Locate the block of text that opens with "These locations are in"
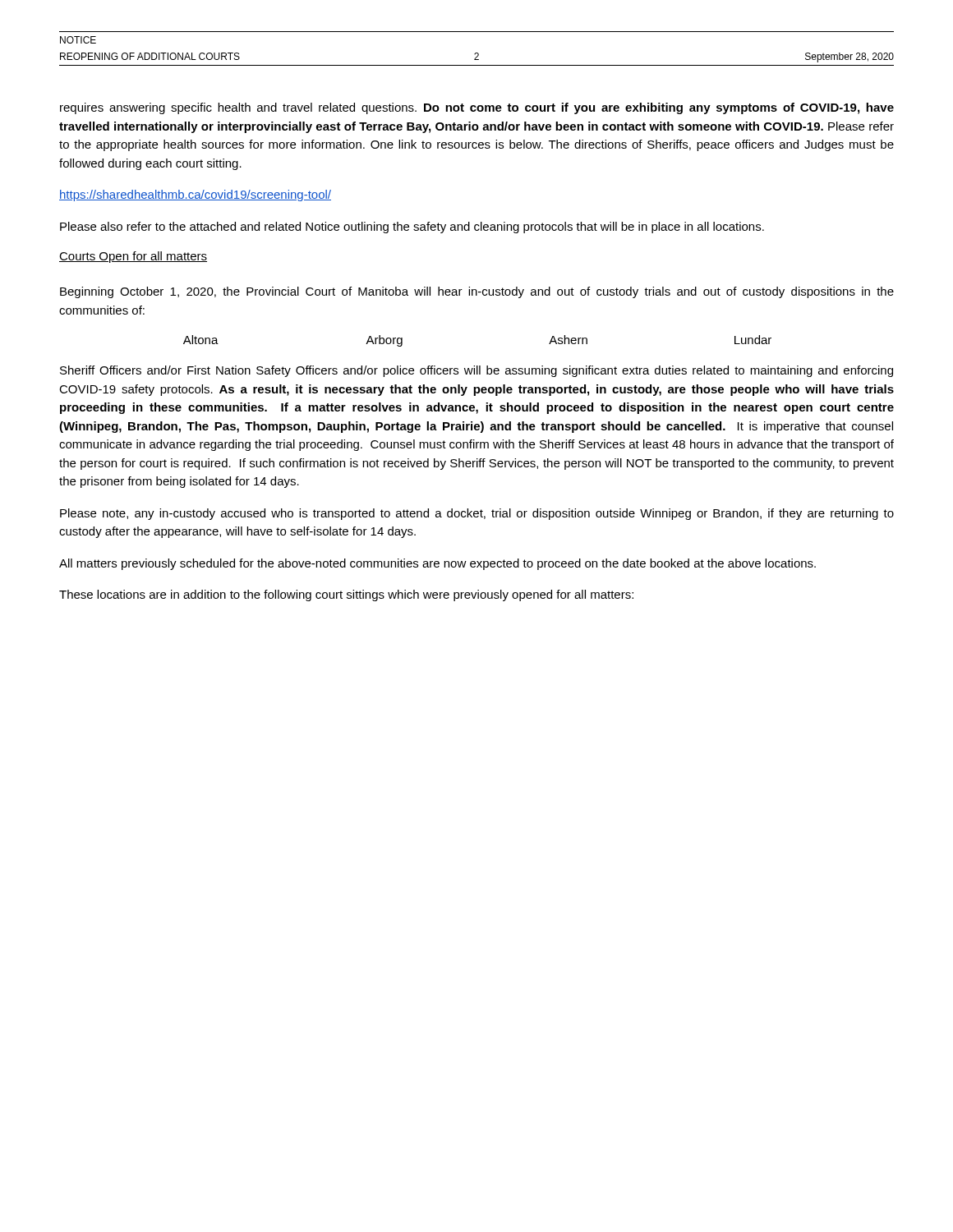The image size is (953, 1232). [347, 594]
